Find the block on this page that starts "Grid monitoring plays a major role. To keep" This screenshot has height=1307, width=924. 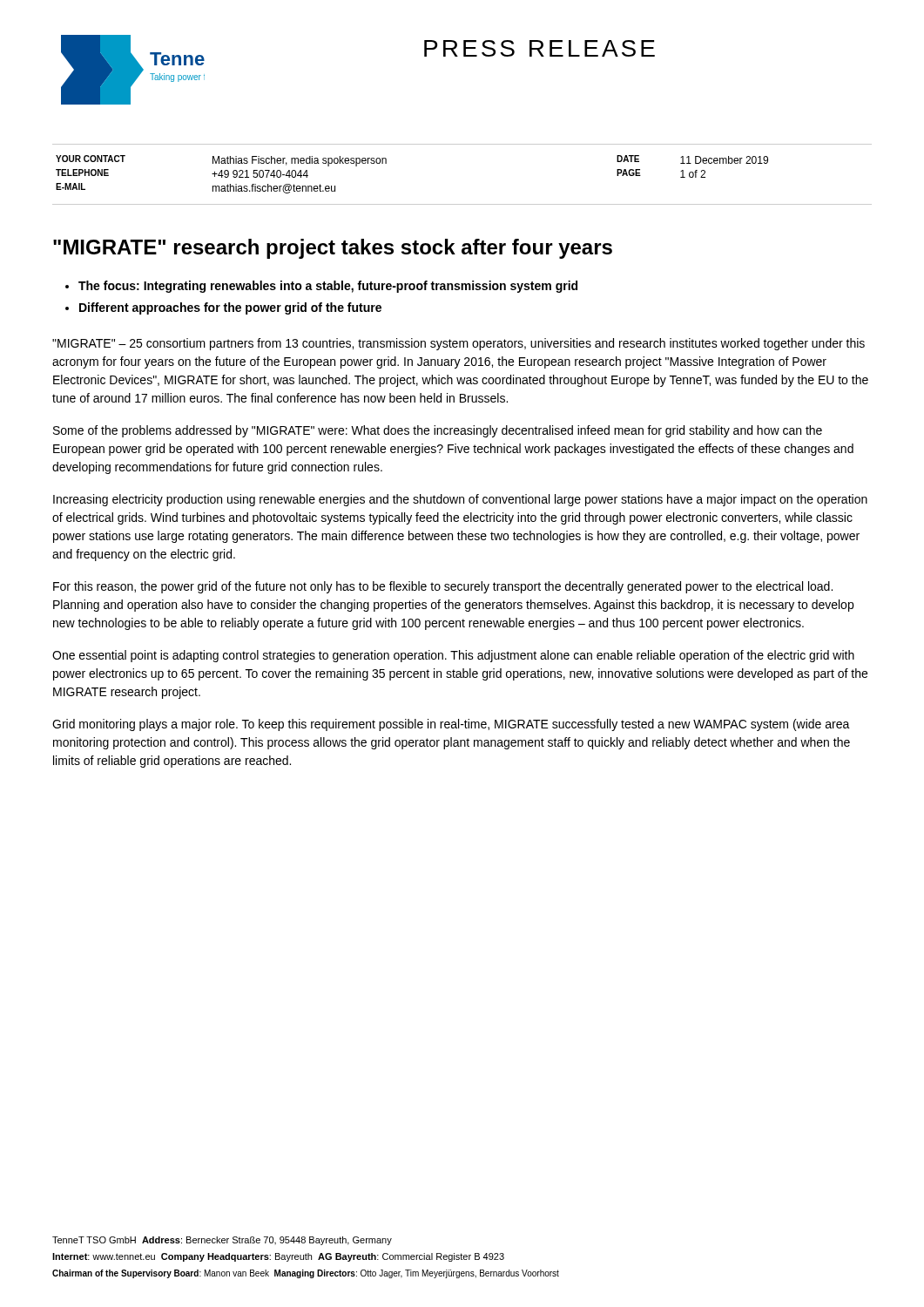pyautogui.click(x=462, y=743)
